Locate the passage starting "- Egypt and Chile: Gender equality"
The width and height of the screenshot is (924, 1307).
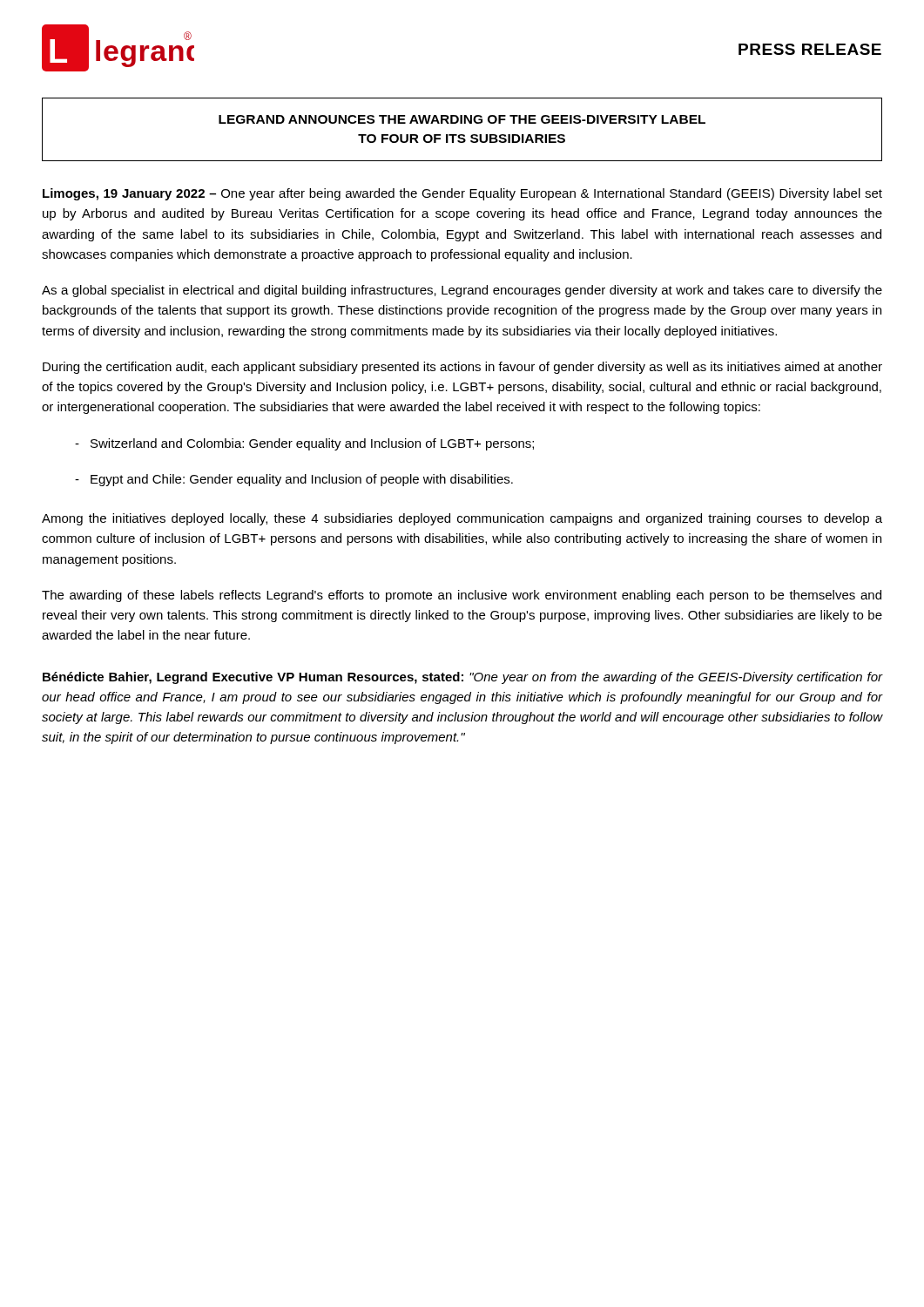pos(294,479)
